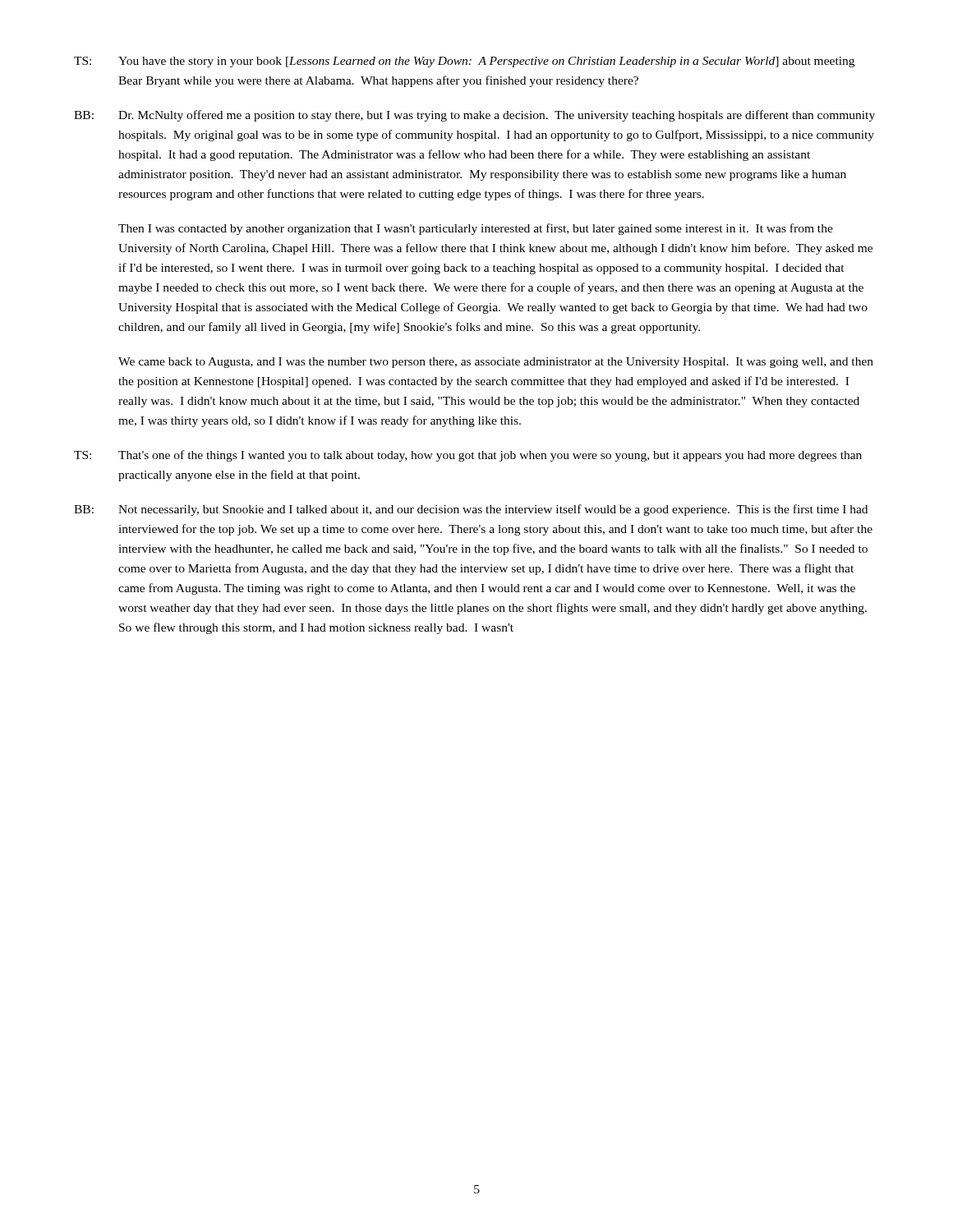Locate the block starting "Then I was contacted by another organization that"
953x1232 pixels.
tap(496, 277)
